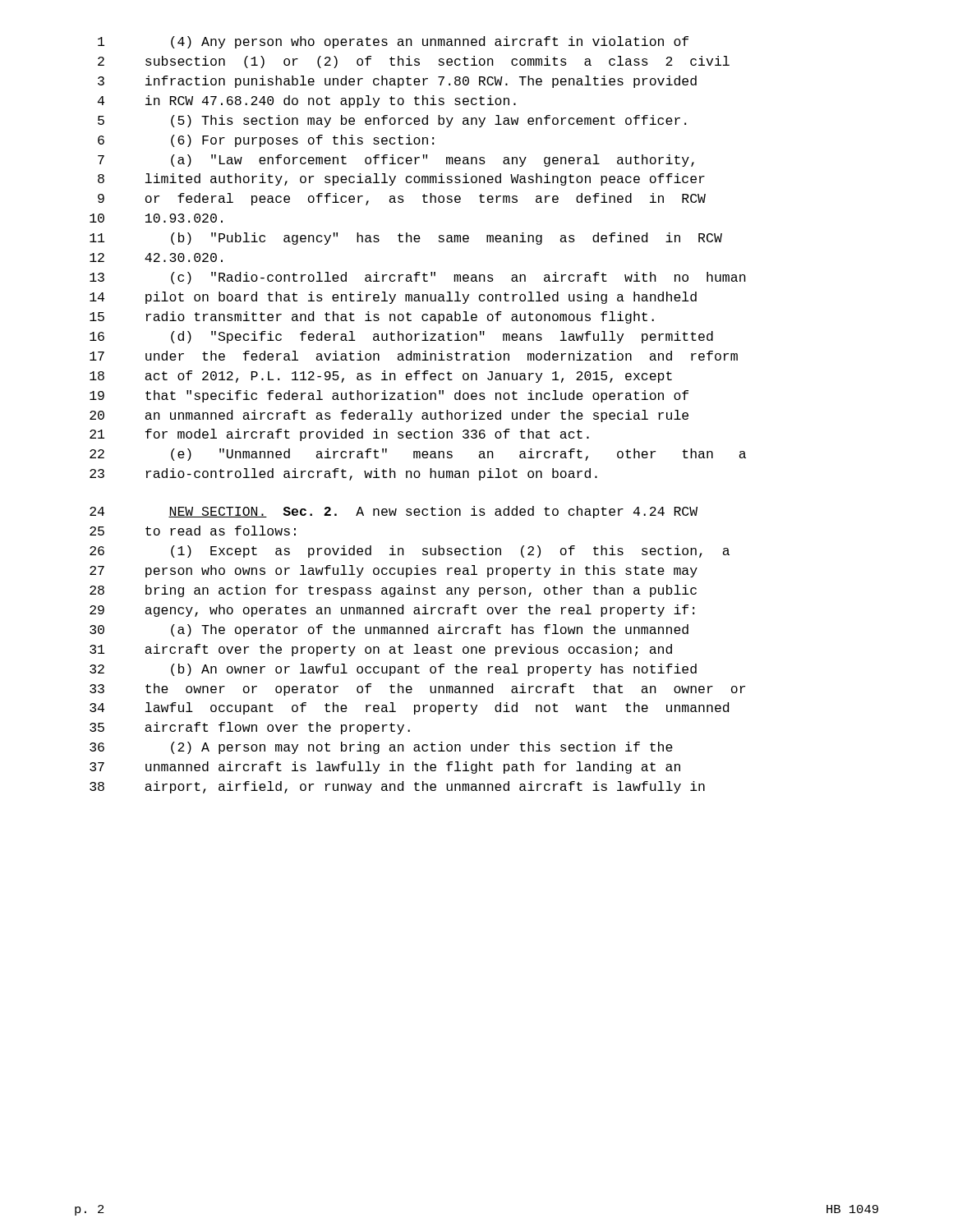The height and width of the screenshot is (1232, 953).
Task: Point to the block beginning "21 for model aircraft provided in section 336"
Action: (476, 436)
